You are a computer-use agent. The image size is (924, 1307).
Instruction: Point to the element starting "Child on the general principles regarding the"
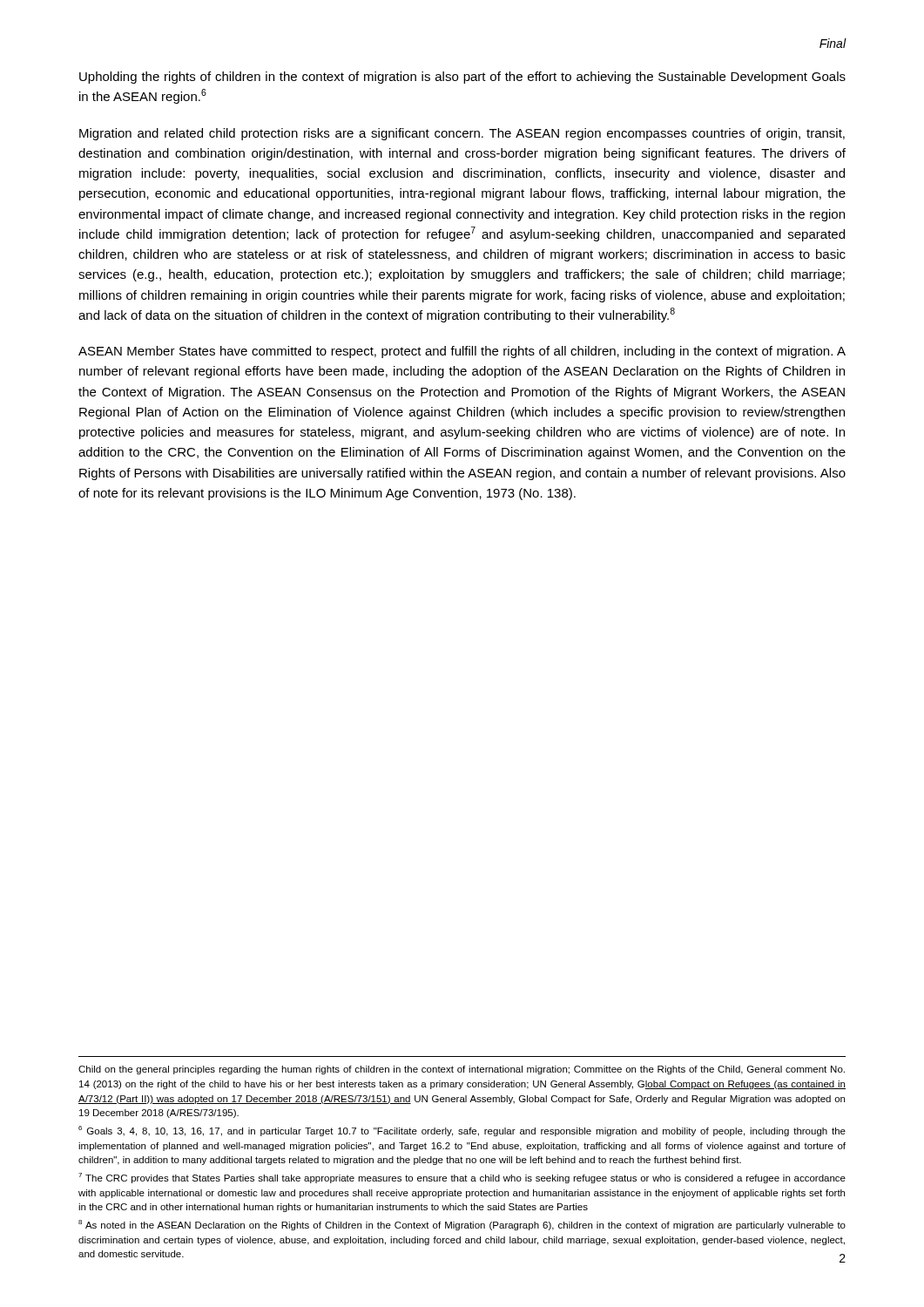(462, 1091)
